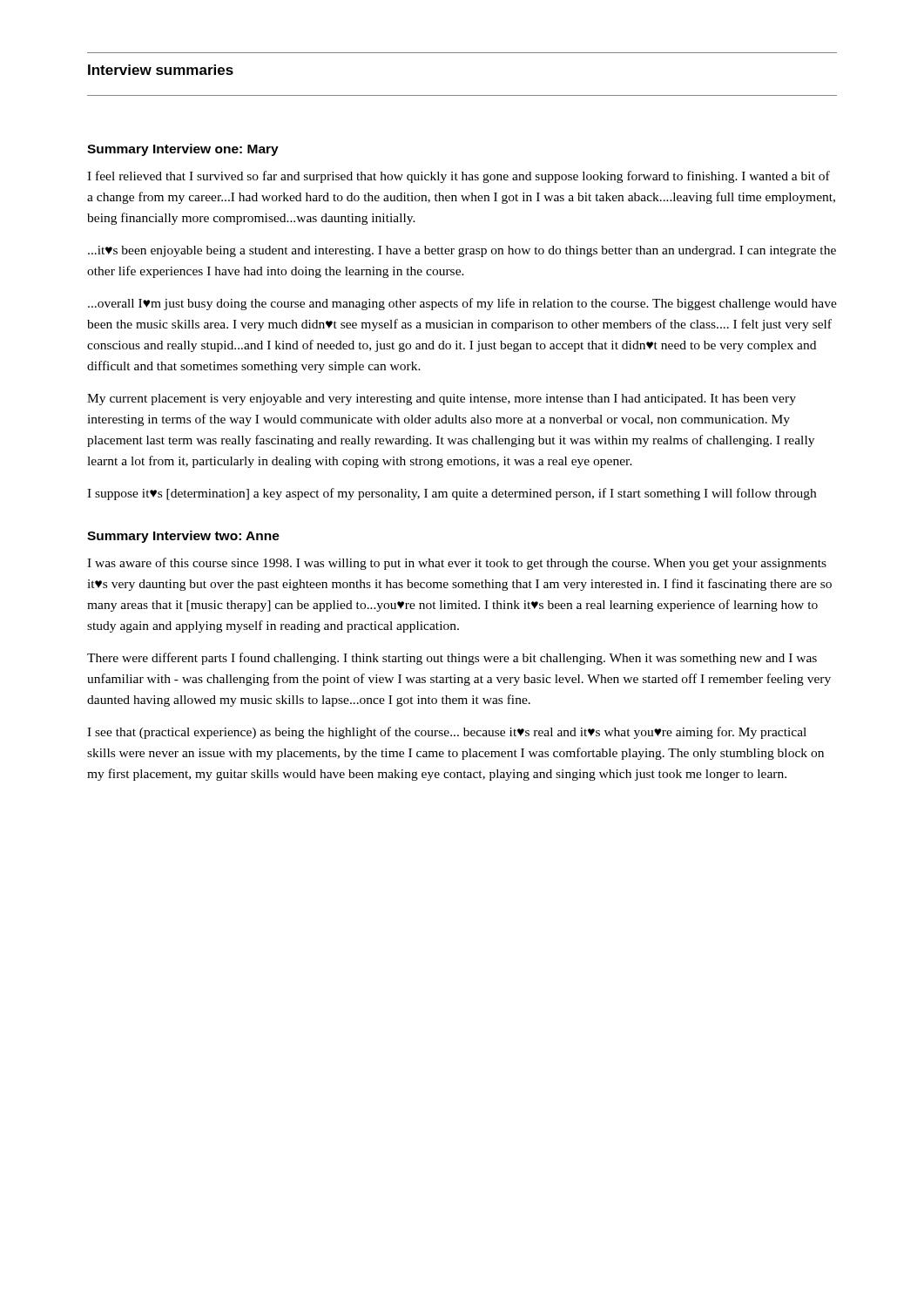
Task: Find the block on this page that starts "...it♥s been enjoyable being a student and interesting."
Action: (462, 260)
